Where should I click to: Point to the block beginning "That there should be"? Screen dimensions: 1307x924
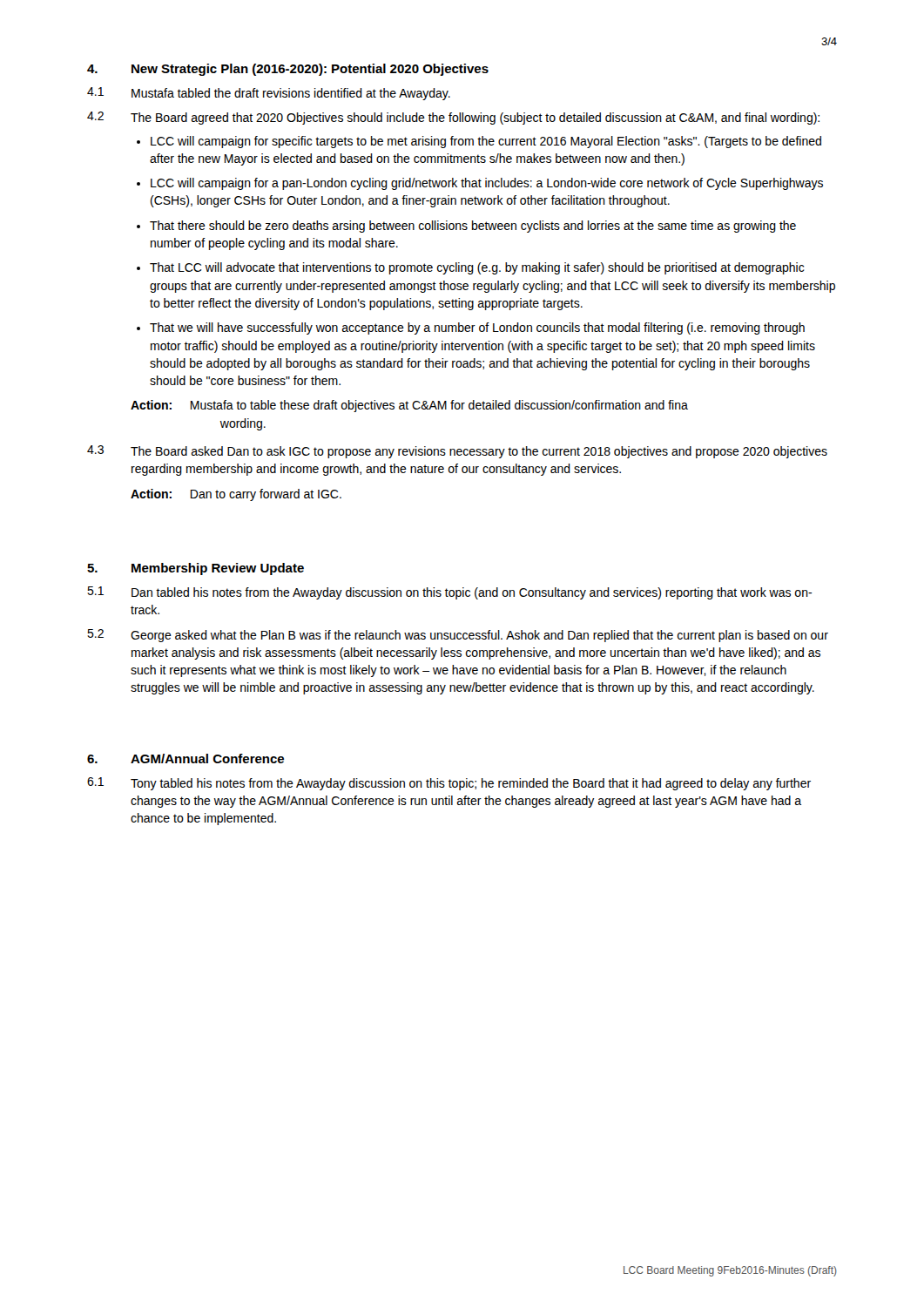coord(473,234)
